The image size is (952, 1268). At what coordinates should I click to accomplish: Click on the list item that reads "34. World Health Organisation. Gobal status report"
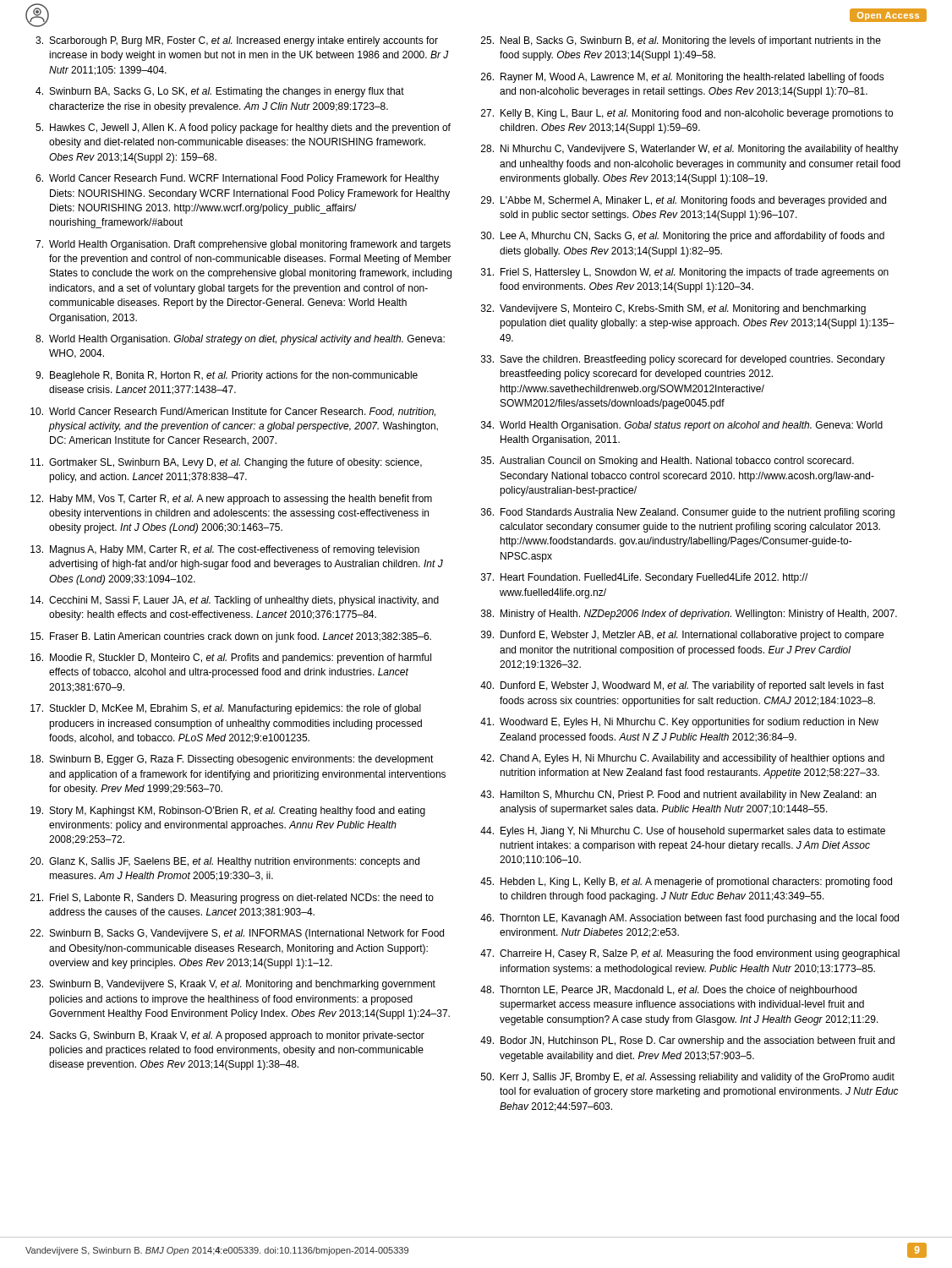689,433
